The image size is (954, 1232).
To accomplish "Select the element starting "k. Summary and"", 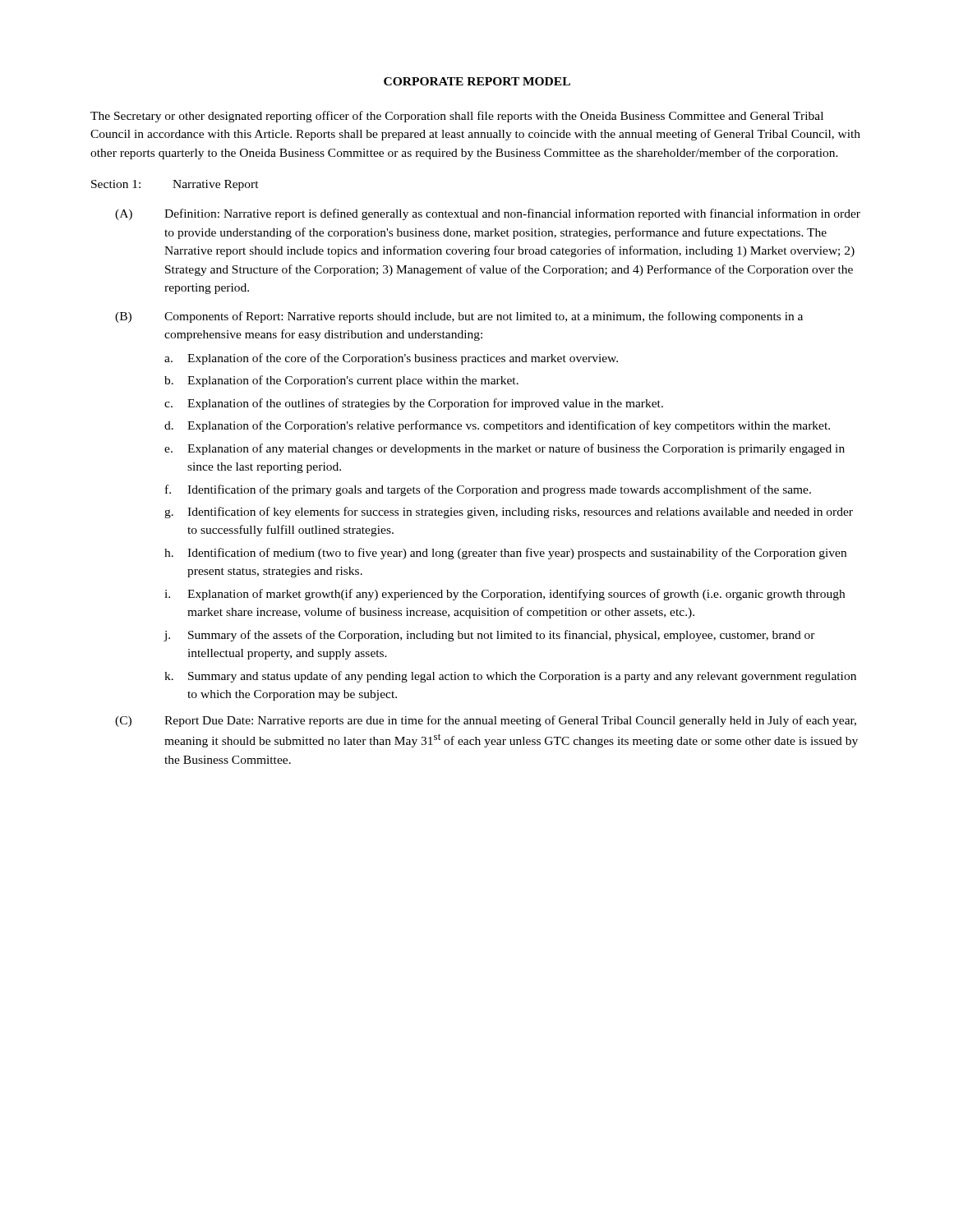I will 514,685.
